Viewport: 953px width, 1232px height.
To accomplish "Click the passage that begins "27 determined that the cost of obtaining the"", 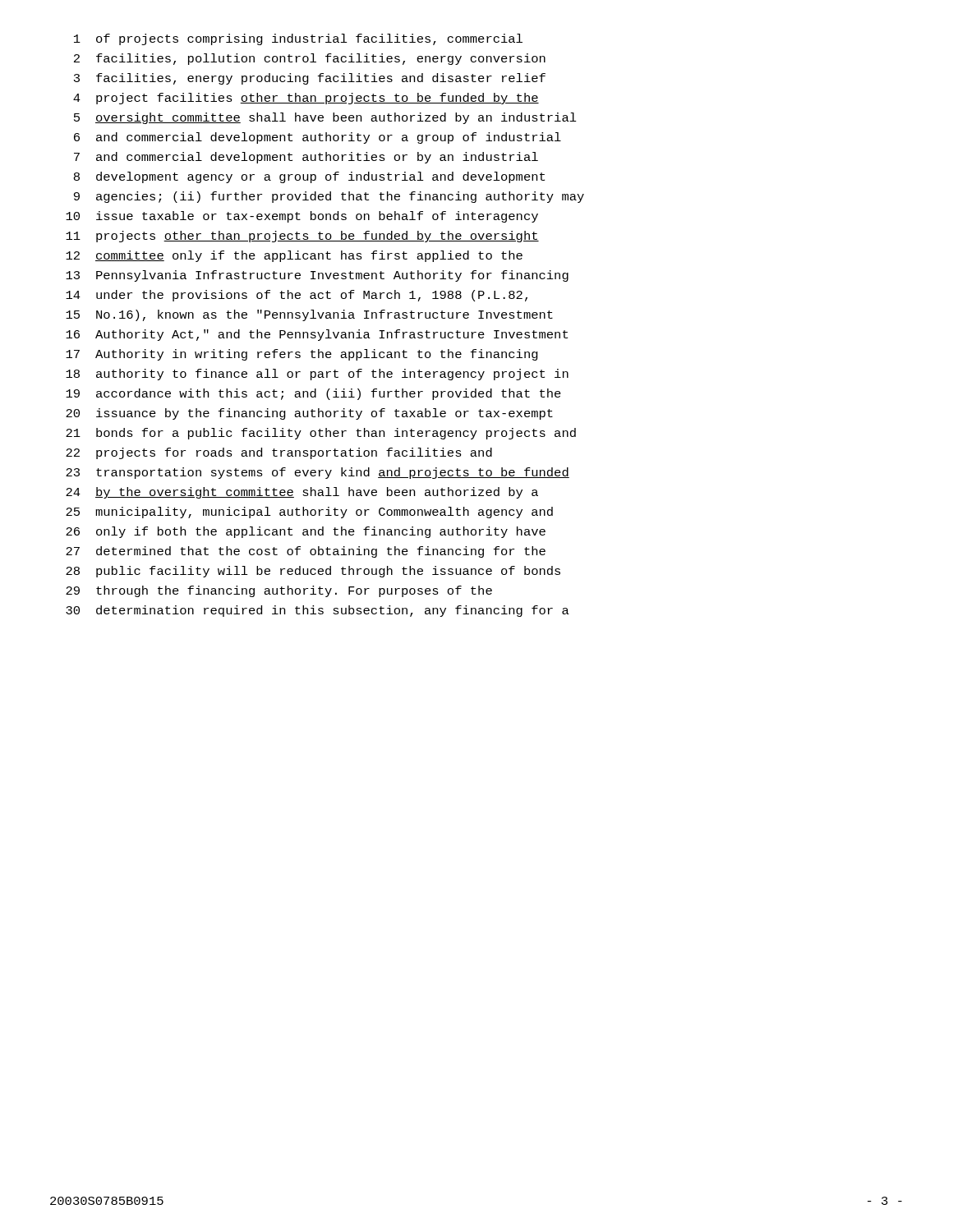I will [298, 552].
